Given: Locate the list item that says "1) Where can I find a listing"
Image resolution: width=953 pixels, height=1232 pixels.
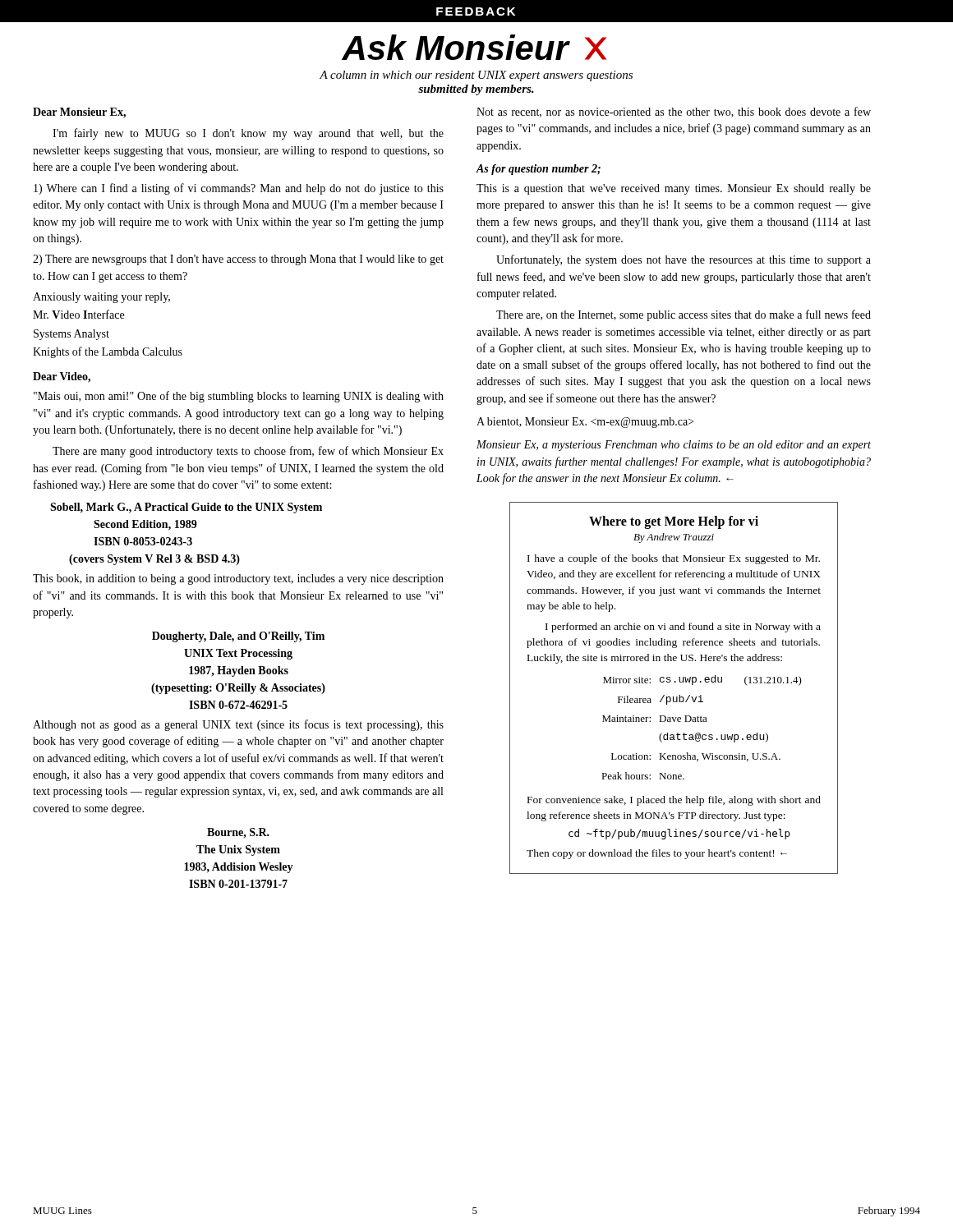Looking at the screenshot, I should click(x=238, y=214).
